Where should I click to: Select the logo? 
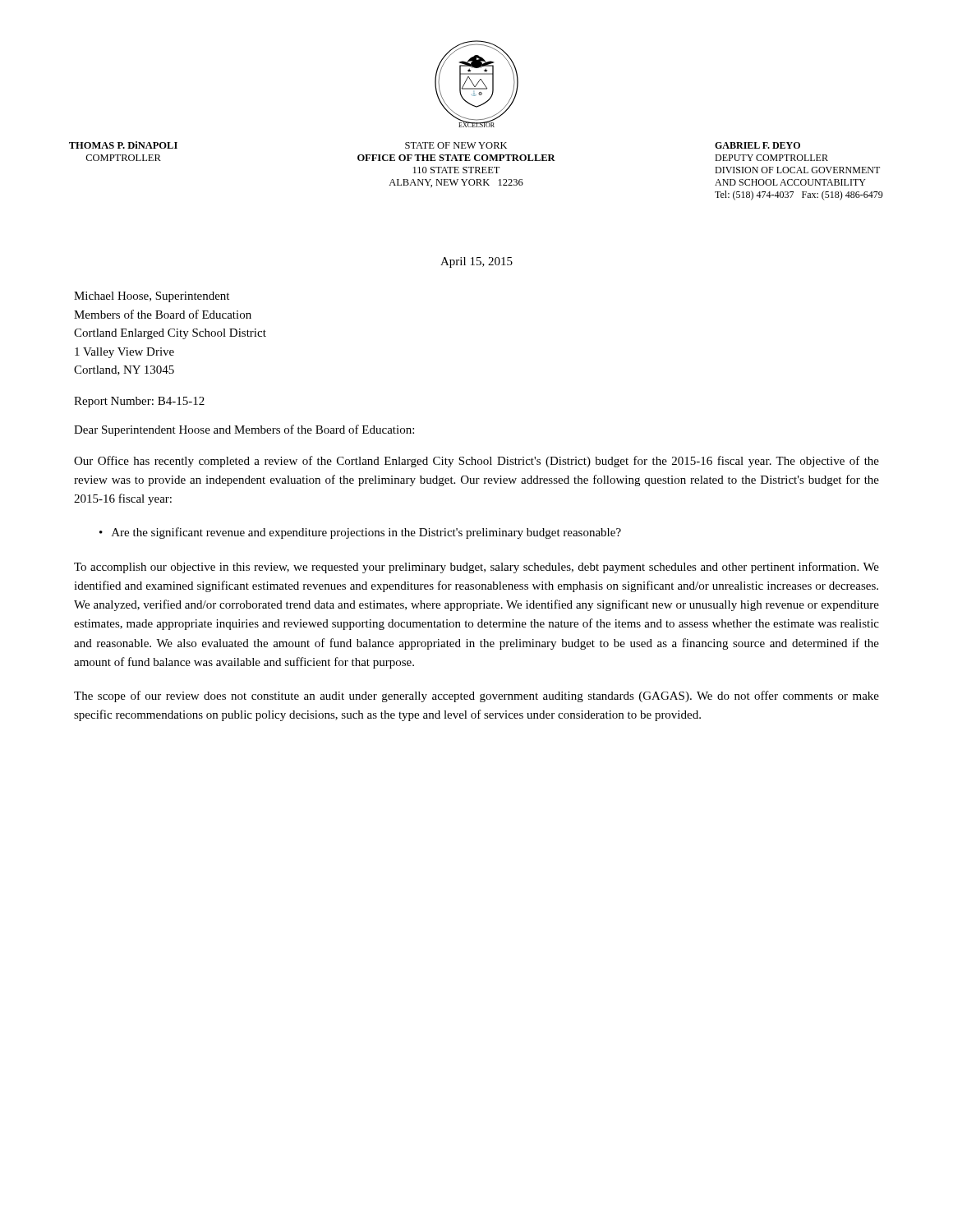click(476, 85)
